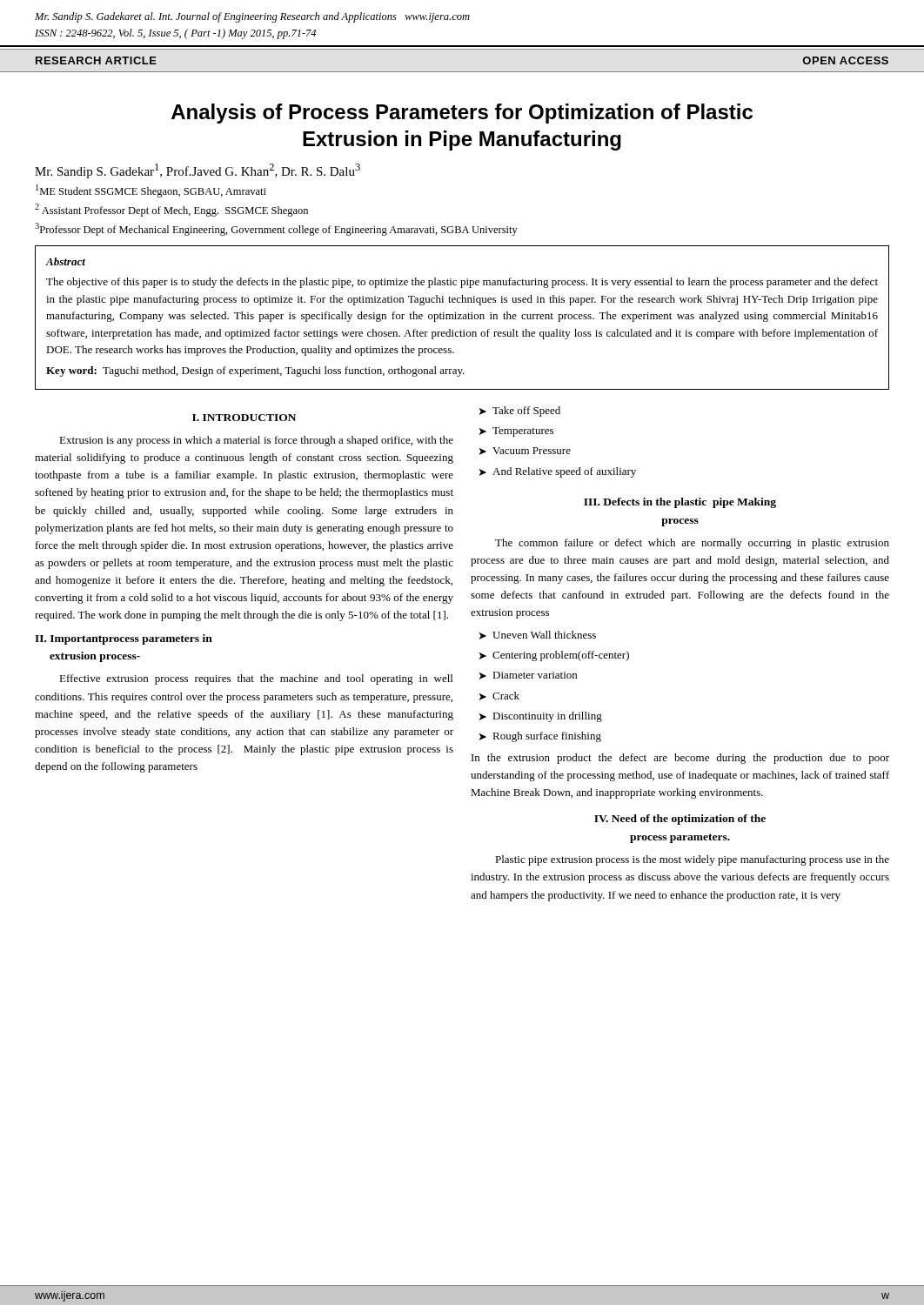Find the list item containing "➤ Temperatures"
The image size is (924, 1305).
tap(516, 431)
